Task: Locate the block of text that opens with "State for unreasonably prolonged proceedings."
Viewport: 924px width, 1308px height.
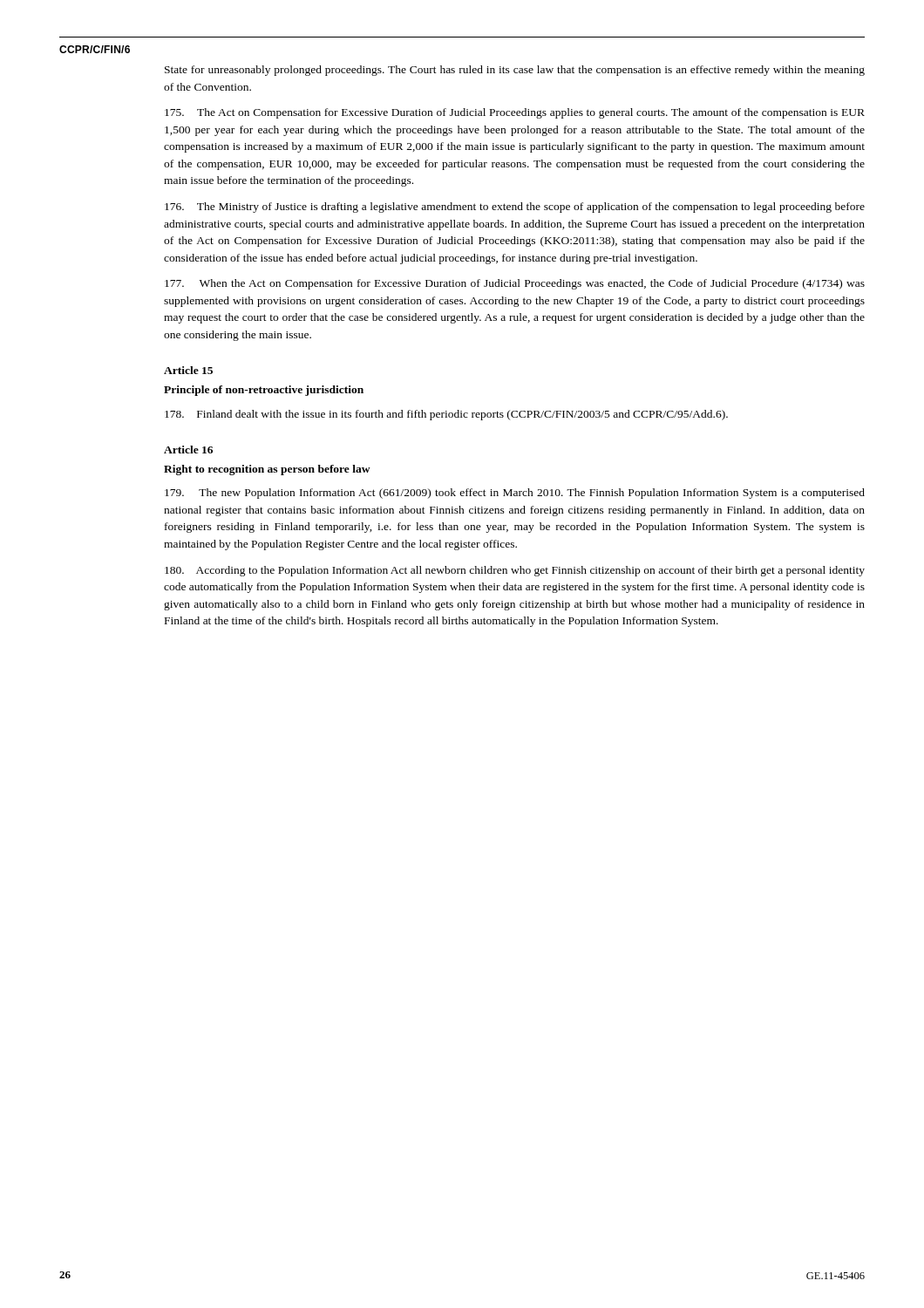Action: point(514,78)
